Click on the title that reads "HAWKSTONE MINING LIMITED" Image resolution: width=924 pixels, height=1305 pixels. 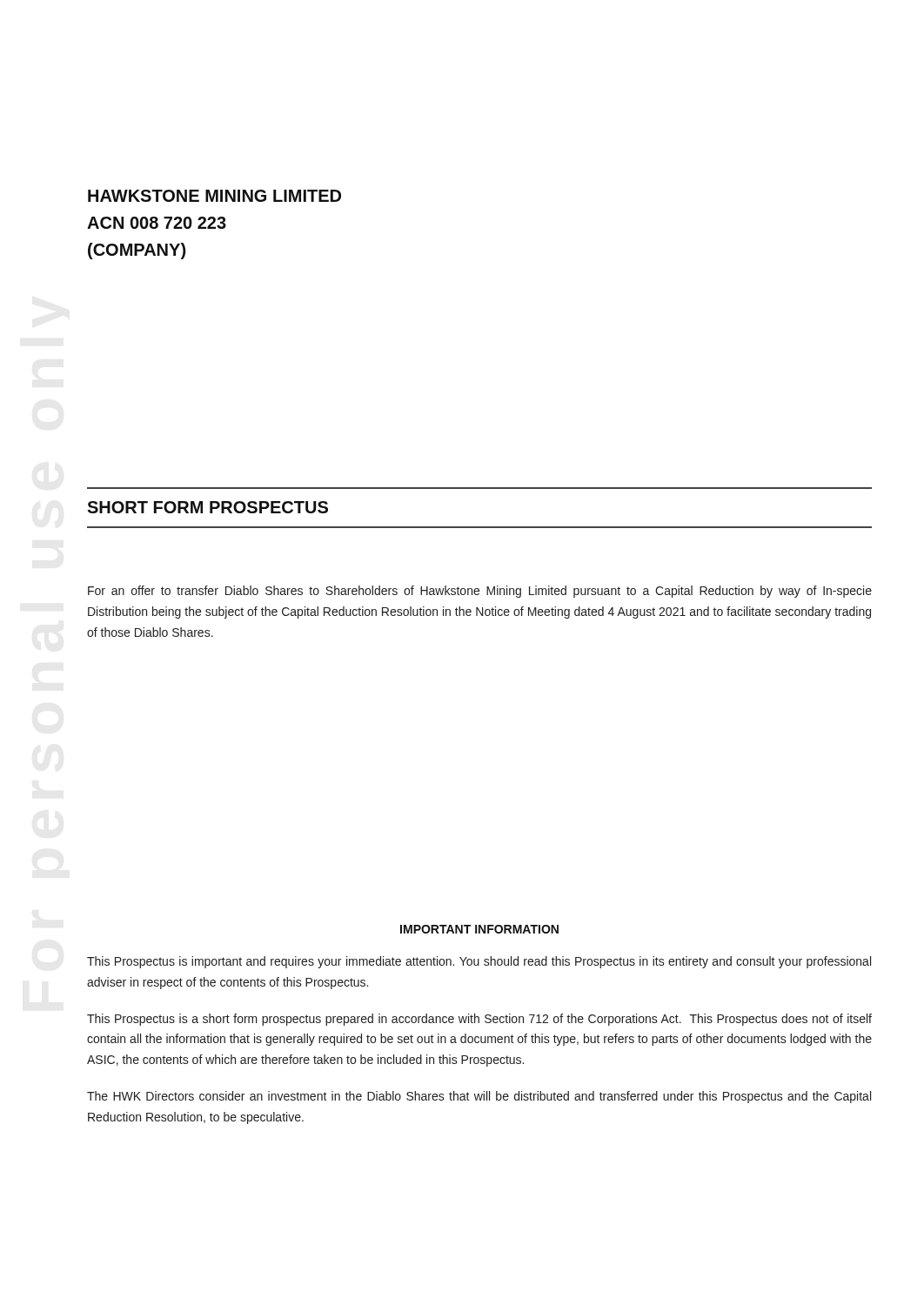214,196
